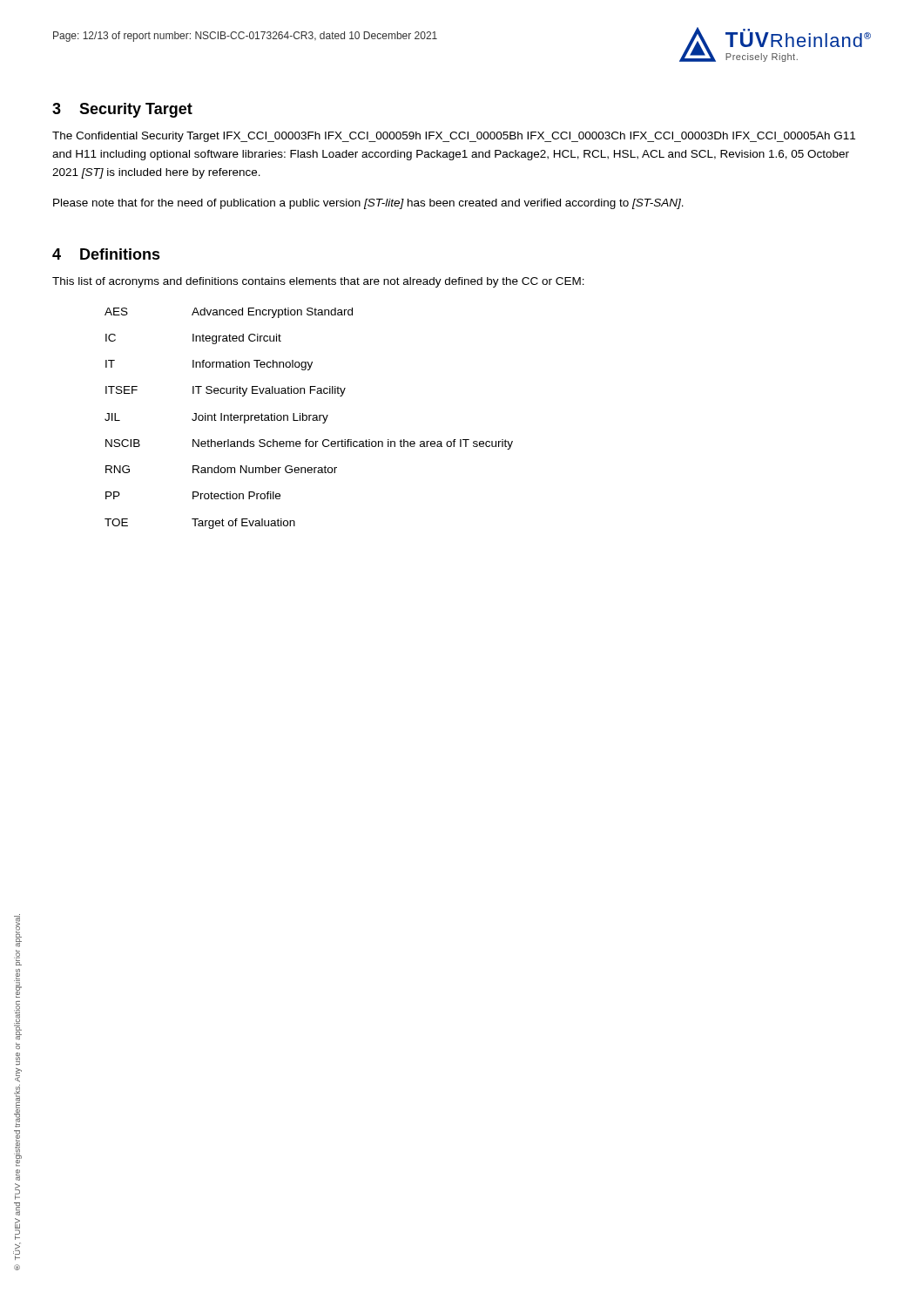924x1307 pixels.
Task: Locate the element starting "® TÜV, TUEV"
Action: (x=17, y=1093)
